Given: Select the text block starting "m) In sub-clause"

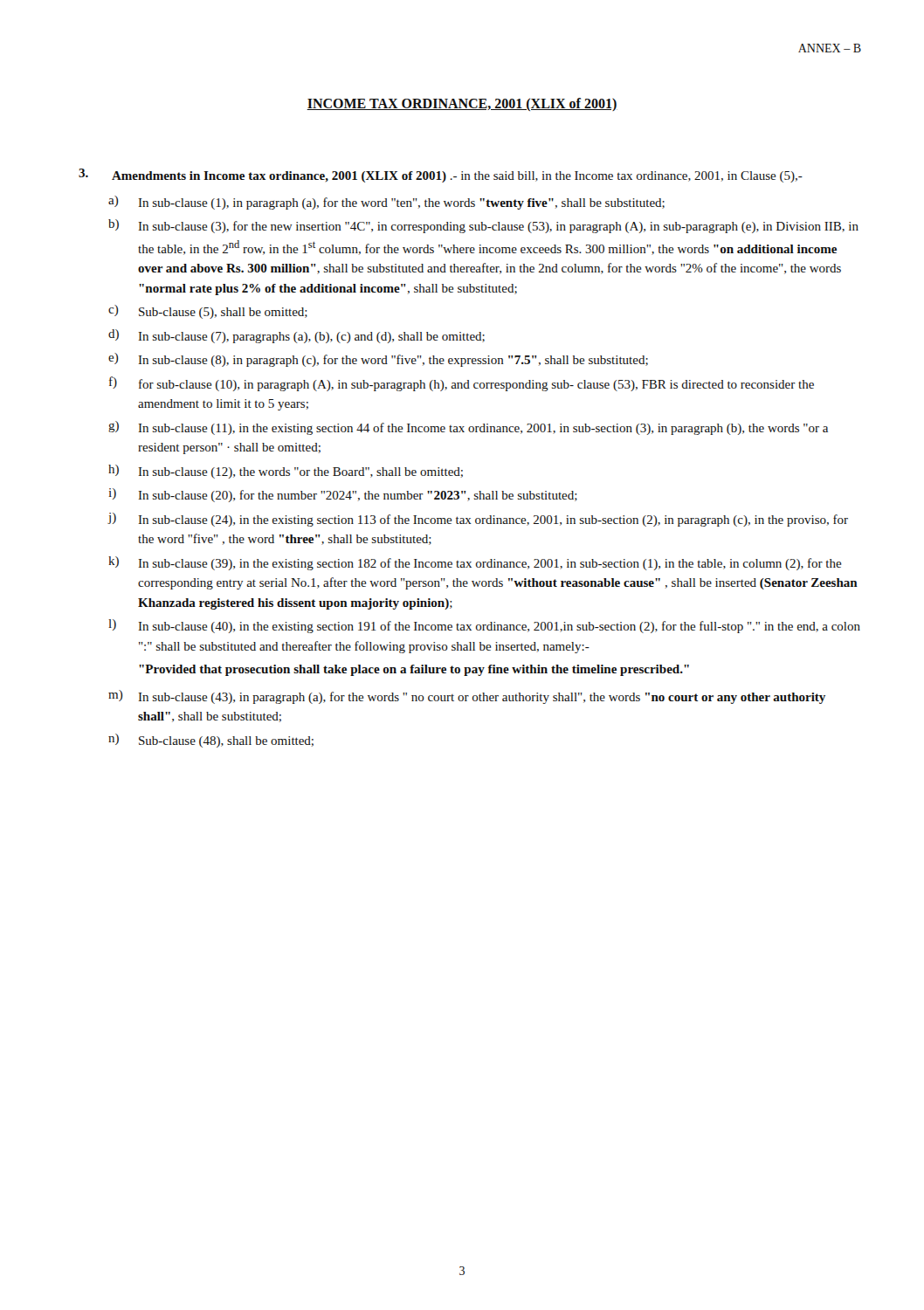Looking at the screenshot, I should pyautogui.click(x=485, y=706).
